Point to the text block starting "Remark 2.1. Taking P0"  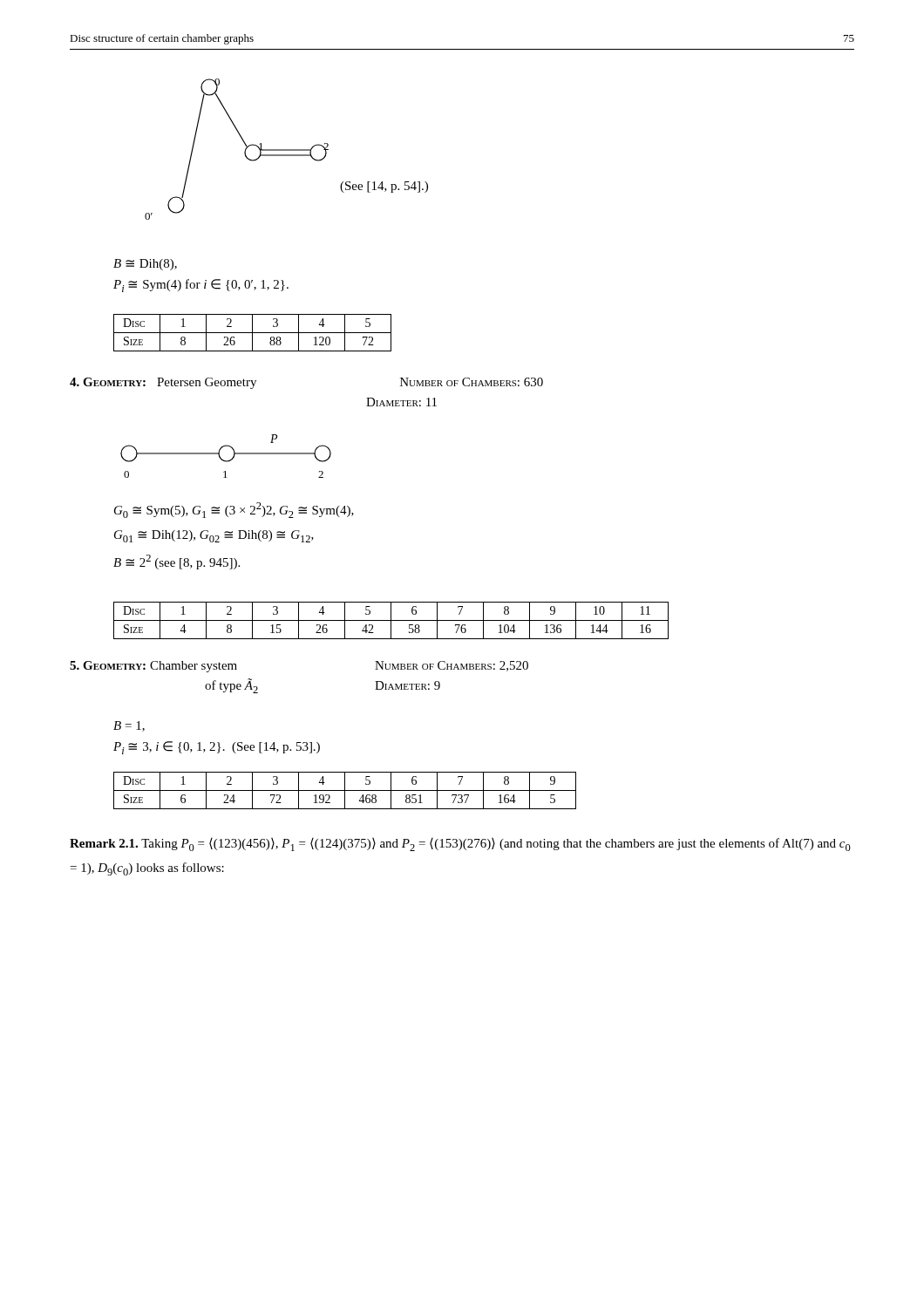pyautogui.click(x=460, y=857)
